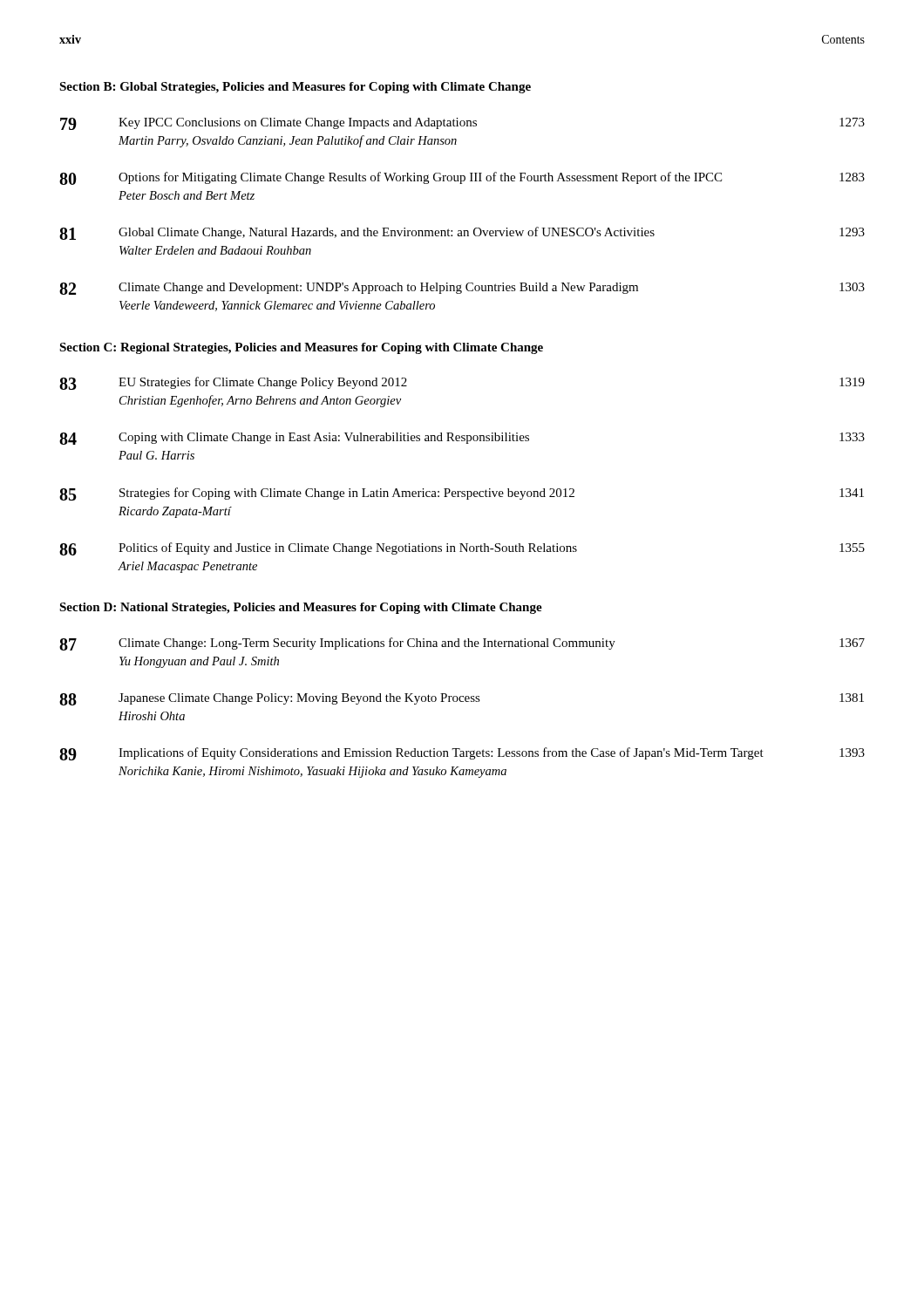
Task: Select the block starting "88 Japanese Climate Change Policy: Moving"
Action: [x=462, y=707]
